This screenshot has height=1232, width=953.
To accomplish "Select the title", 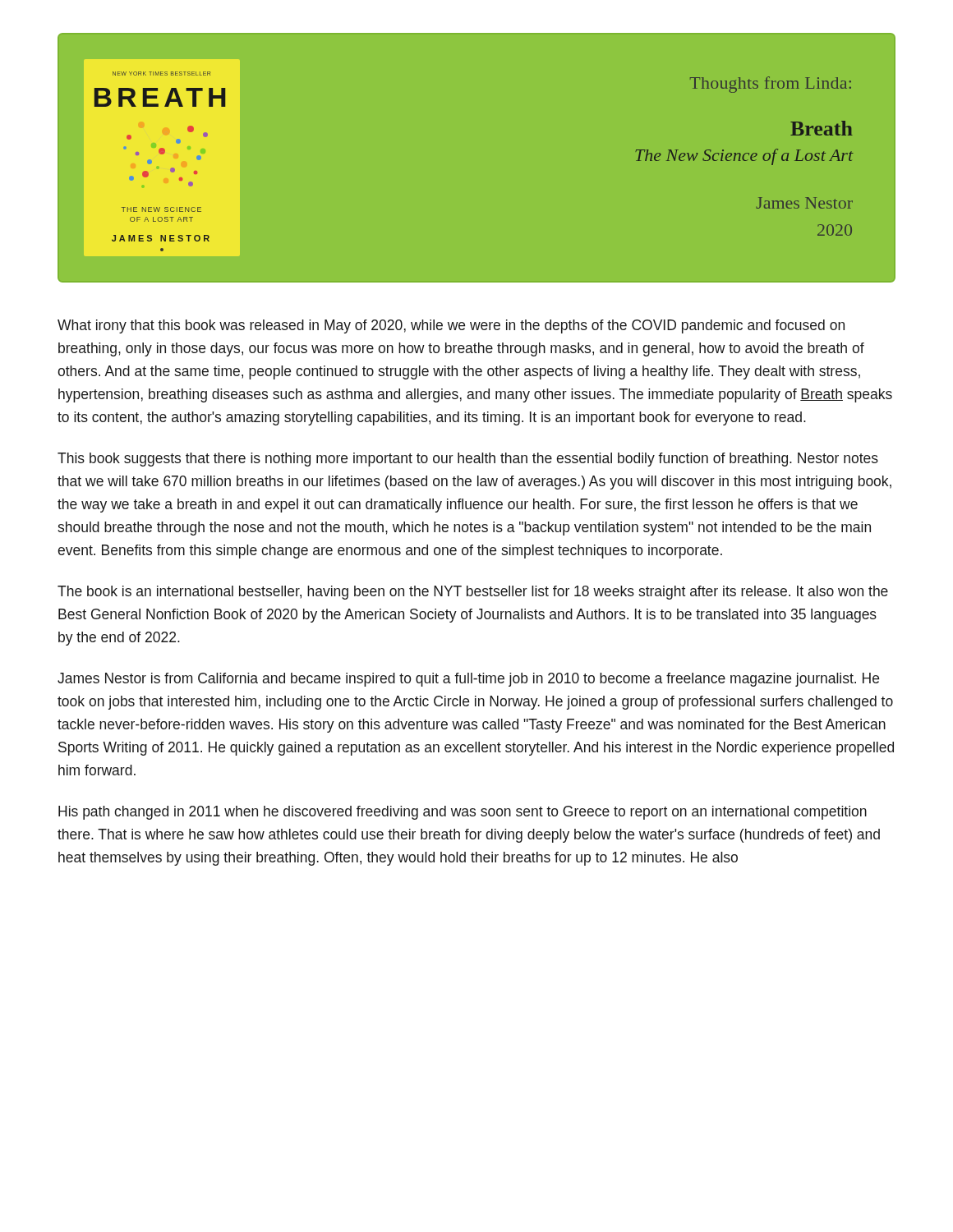I will [x=743, y=141].
